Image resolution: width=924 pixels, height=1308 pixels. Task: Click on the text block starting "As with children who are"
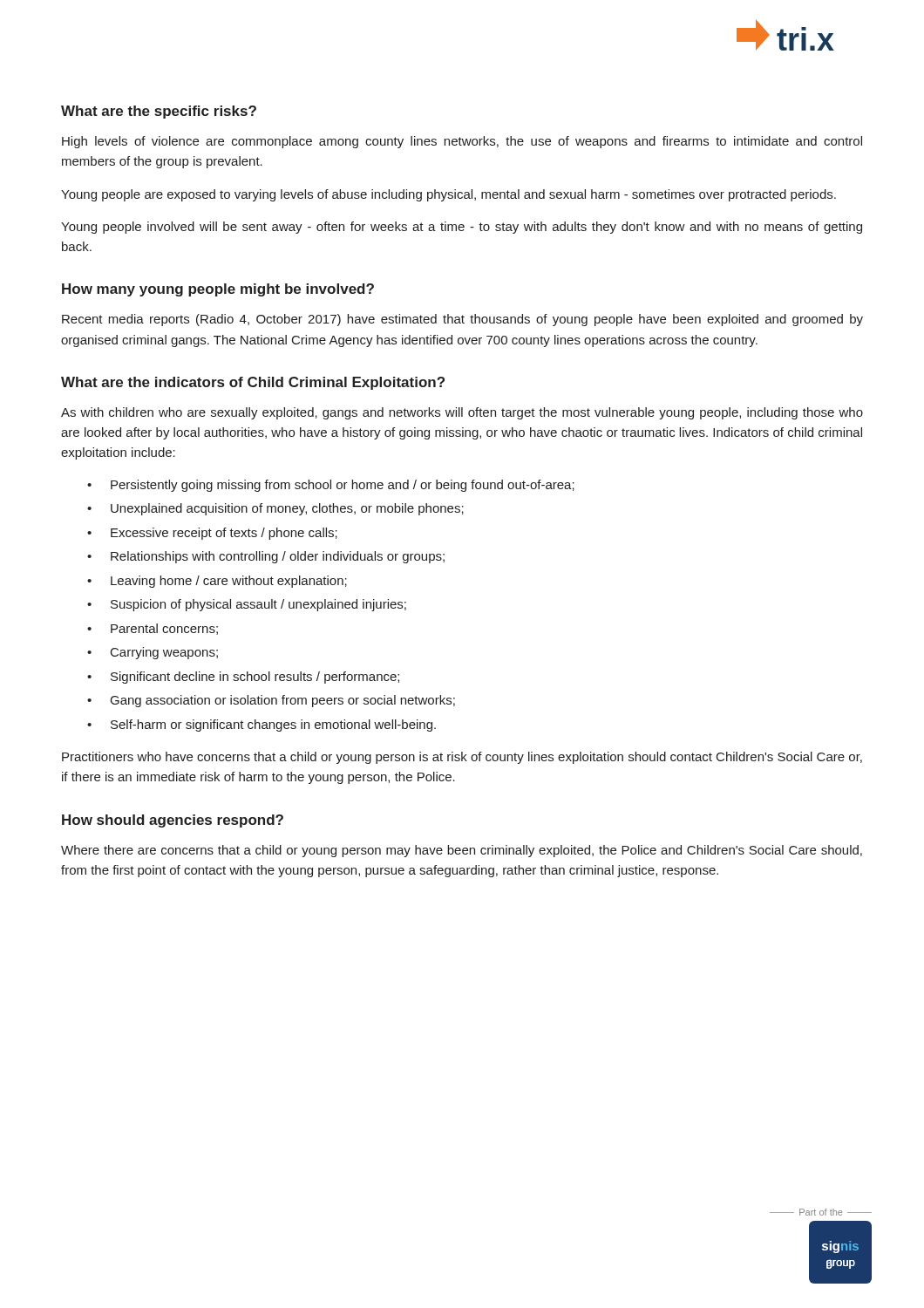(x=462, y=432)
